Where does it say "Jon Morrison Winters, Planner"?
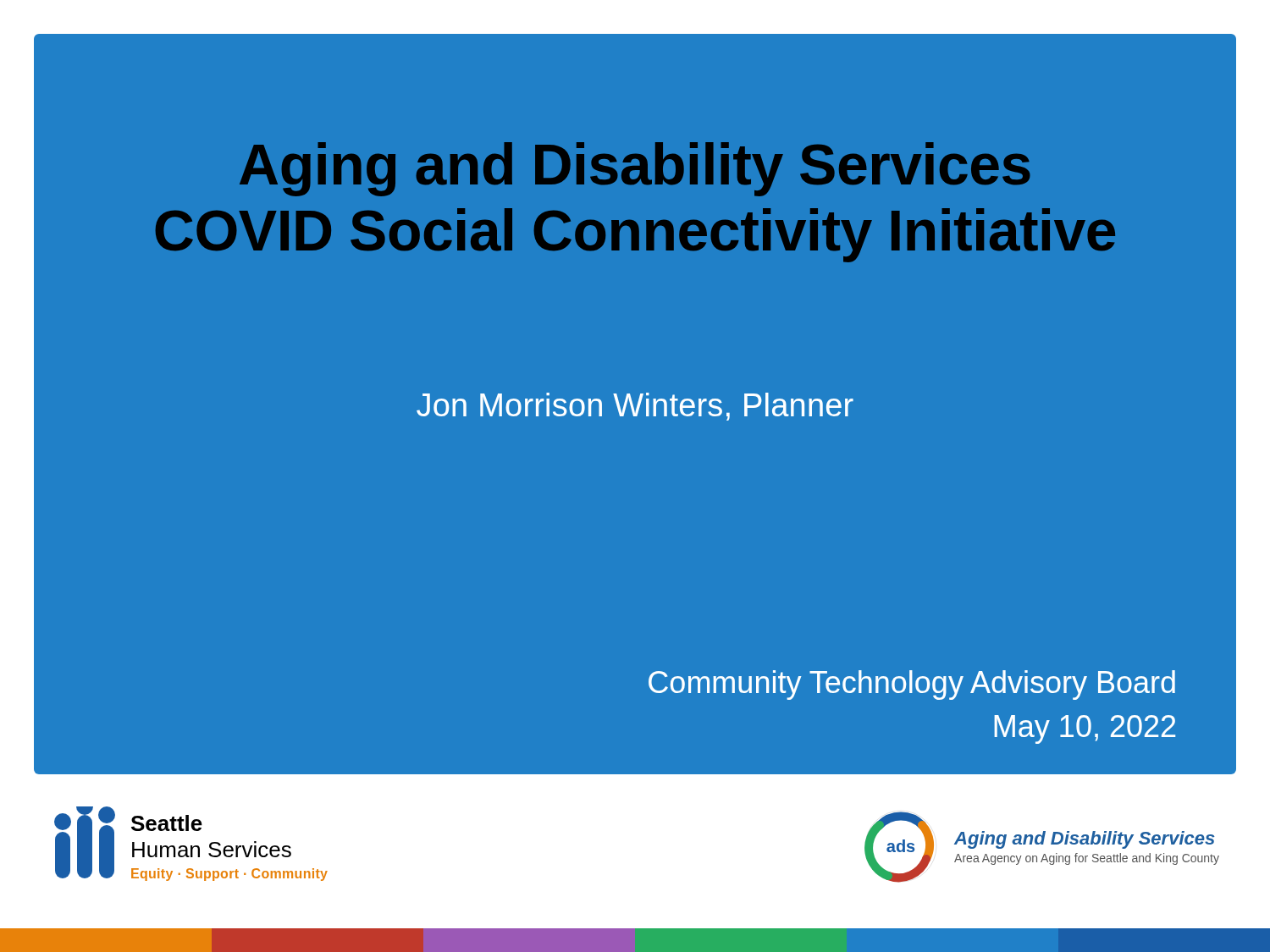Screen dimensions: 952x1270 point(635,406)
